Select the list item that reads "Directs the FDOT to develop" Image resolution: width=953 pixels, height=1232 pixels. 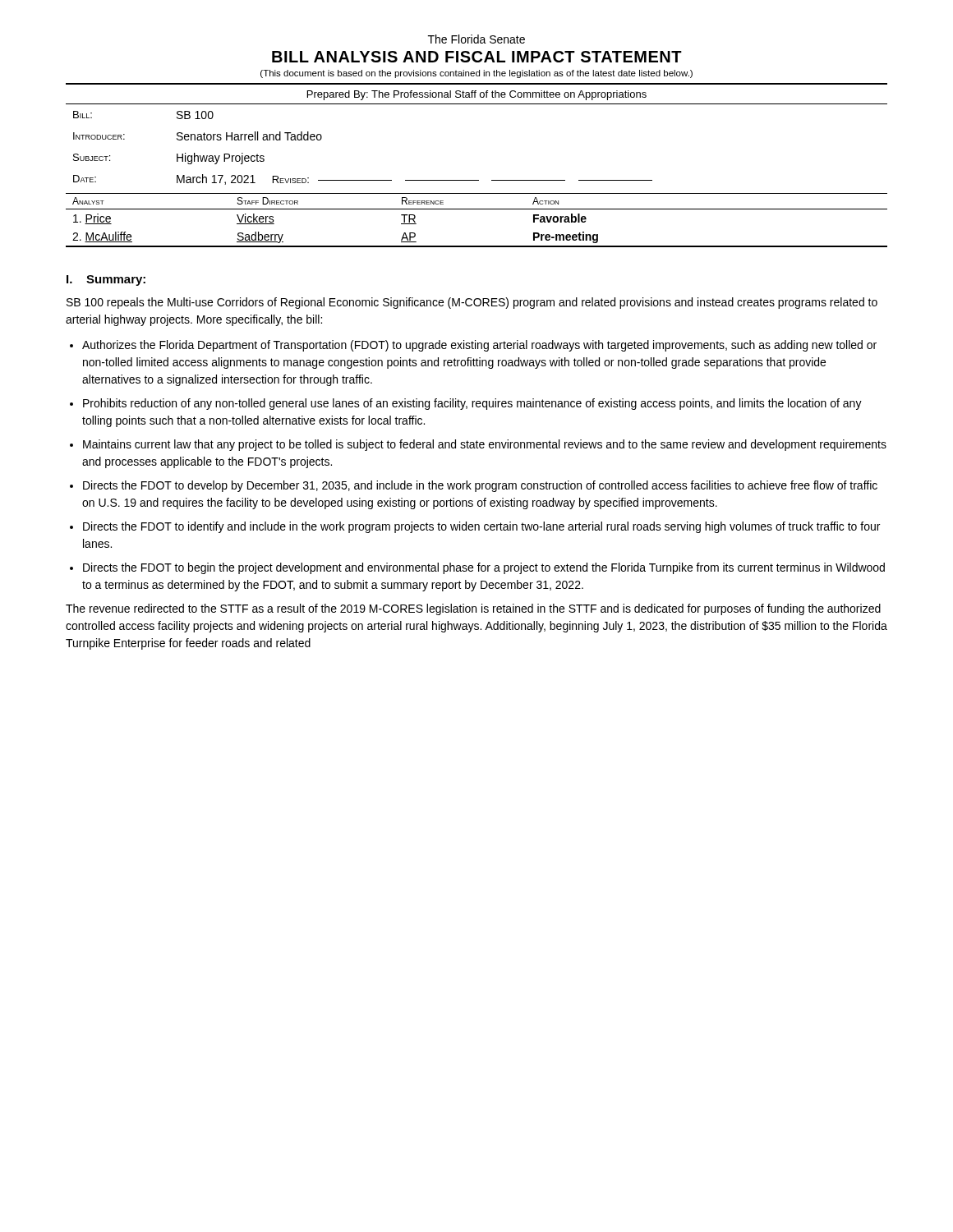click(480, 494)
